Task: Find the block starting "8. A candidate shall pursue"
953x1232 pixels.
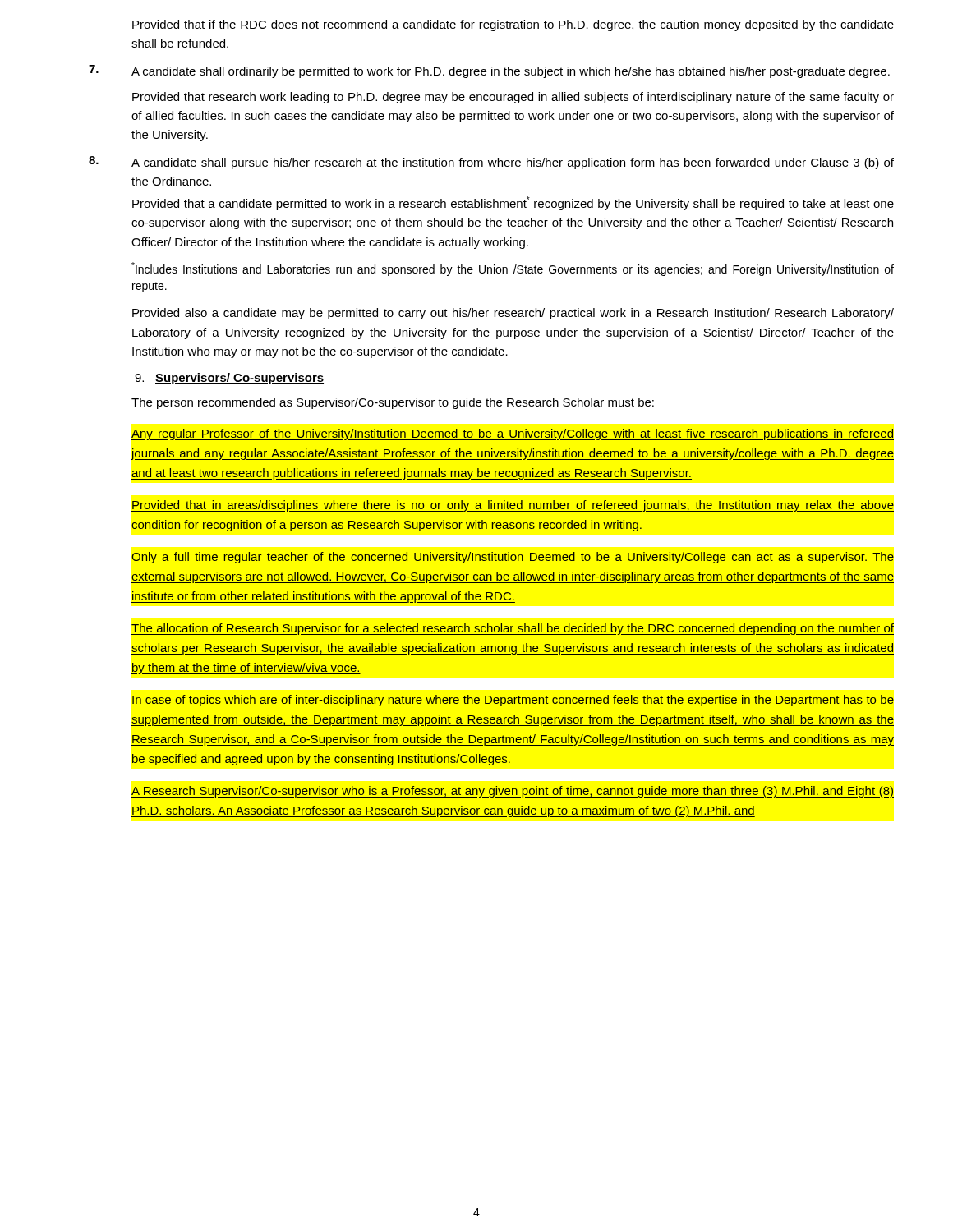Action: (491, 171)
